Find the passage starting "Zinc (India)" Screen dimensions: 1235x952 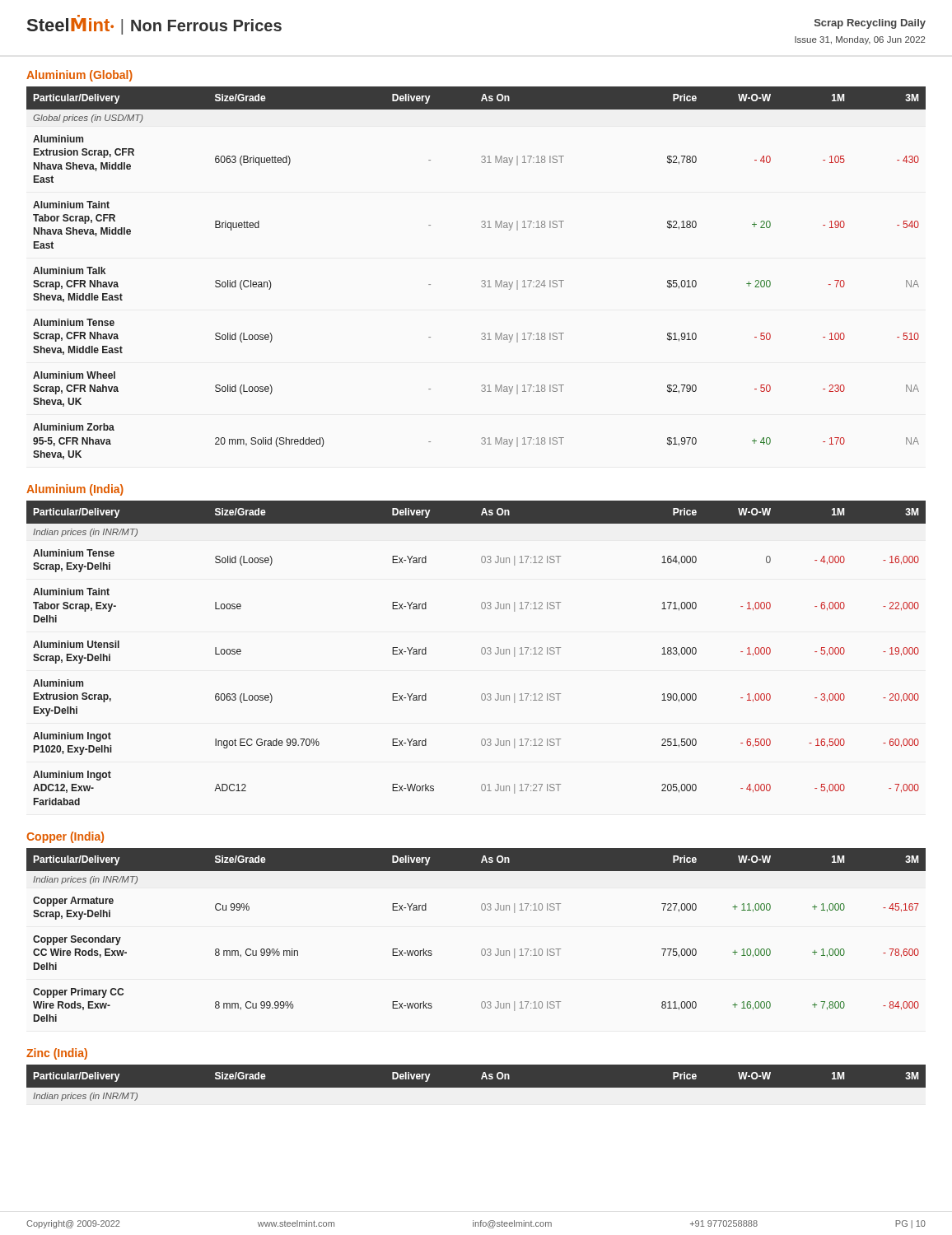pyautogui.click(x=57, y=1053)
